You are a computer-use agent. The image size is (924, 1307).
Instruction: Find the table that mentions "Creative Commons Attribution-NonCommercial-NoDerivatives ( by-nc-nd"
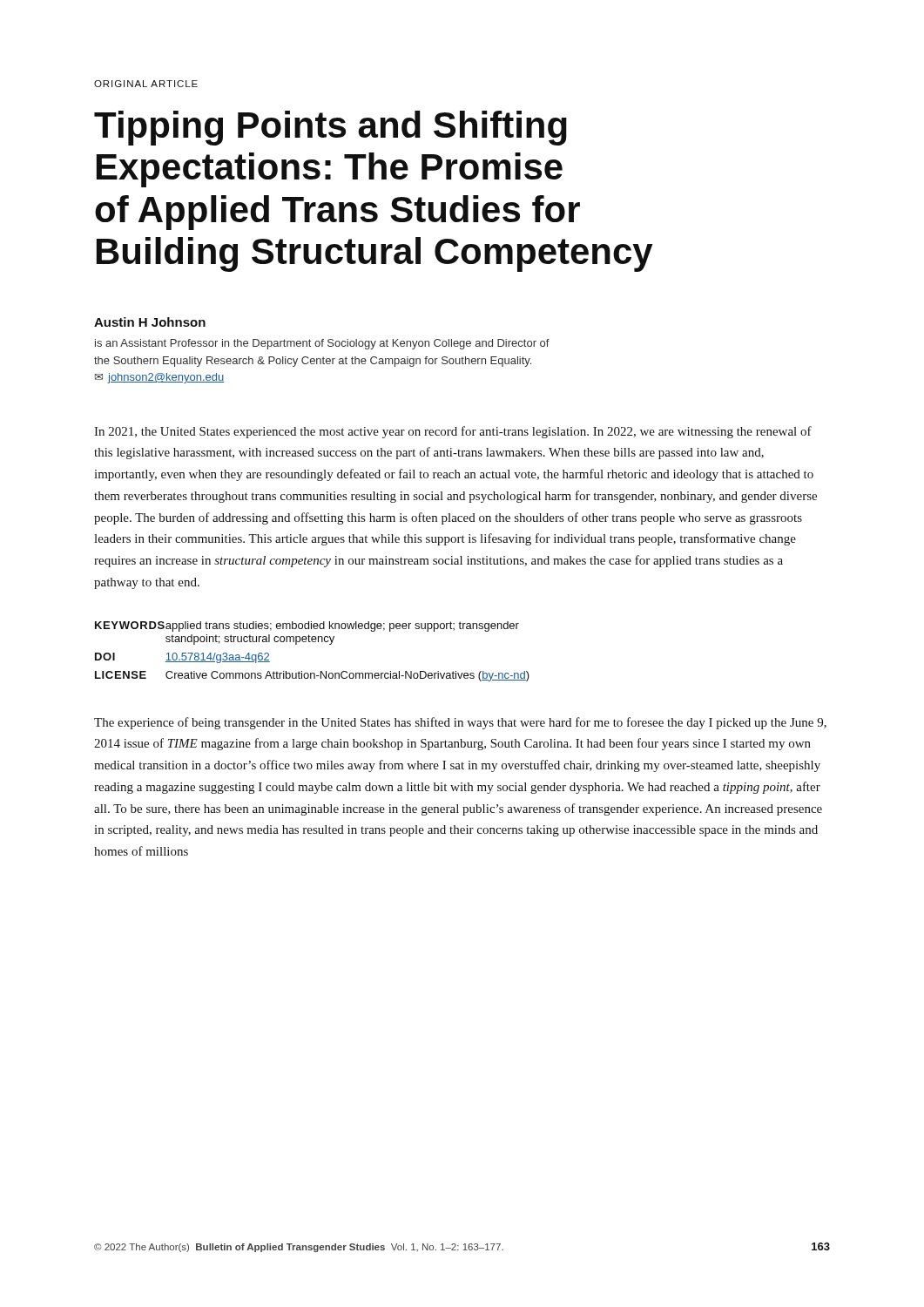tap(462, 650)
